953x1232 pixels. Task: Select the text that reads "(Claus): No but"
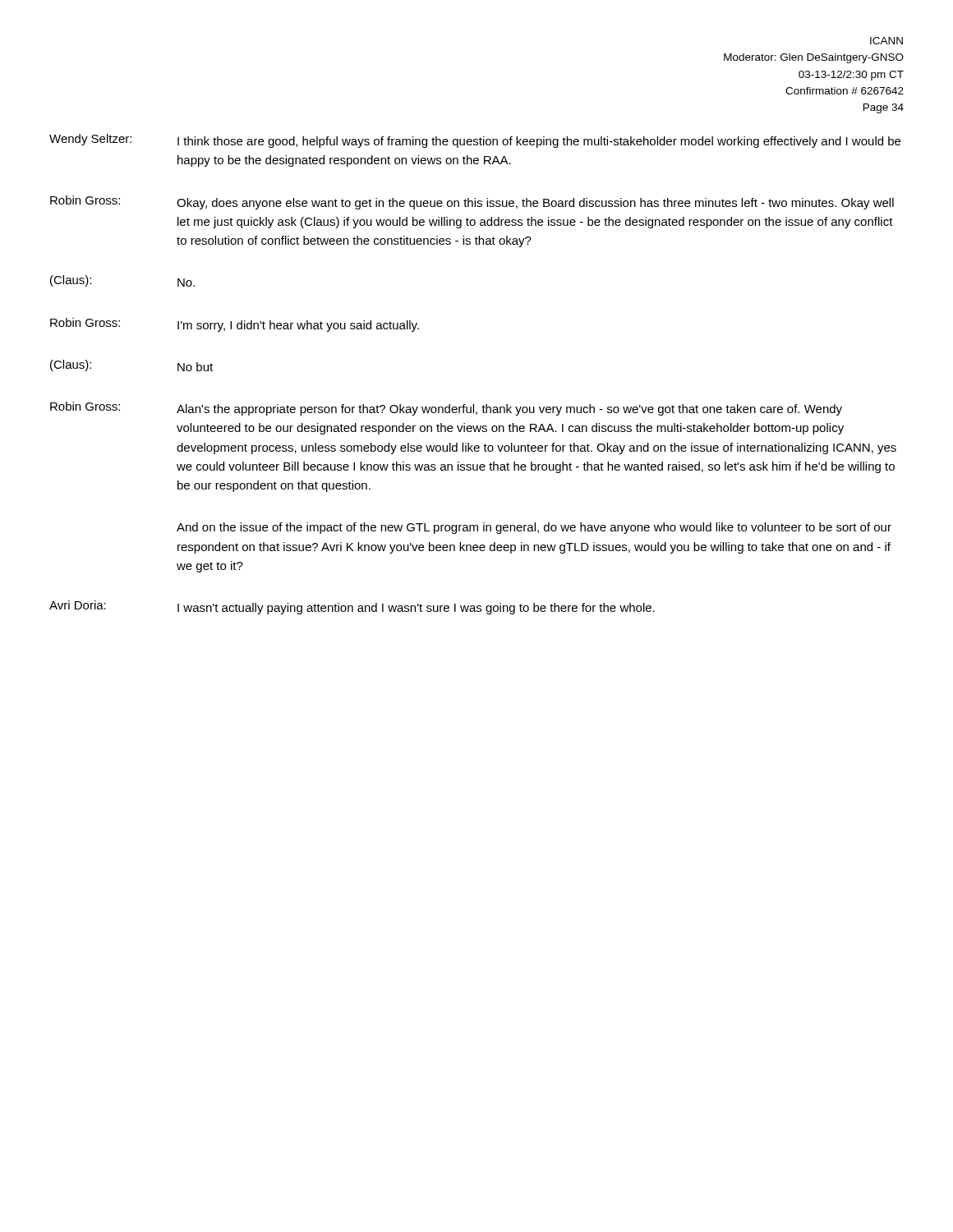[x=71, y=365]
